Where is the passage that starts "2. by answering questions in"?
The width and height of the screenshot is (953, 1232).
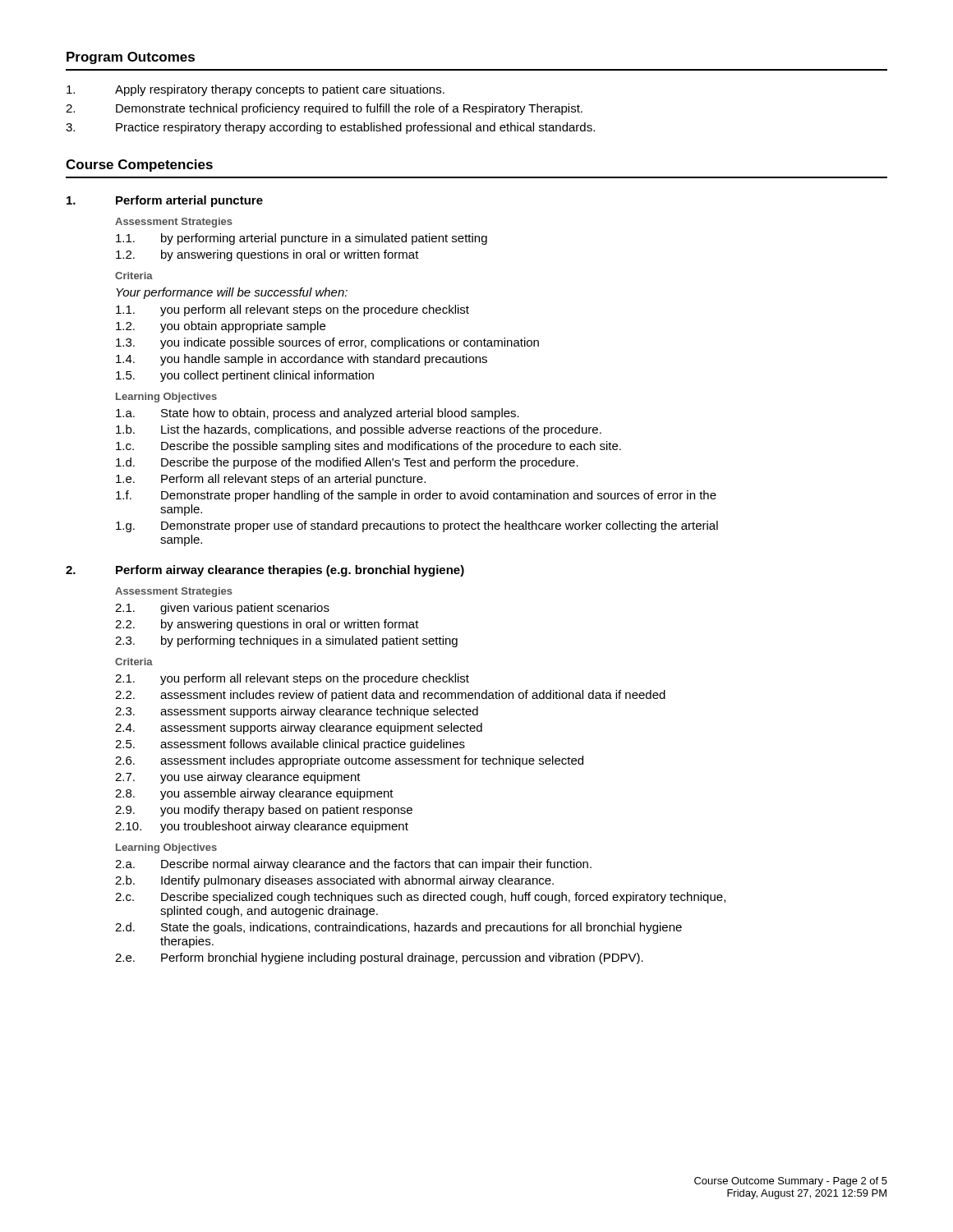pyautogui.click(x=267, y=255)
